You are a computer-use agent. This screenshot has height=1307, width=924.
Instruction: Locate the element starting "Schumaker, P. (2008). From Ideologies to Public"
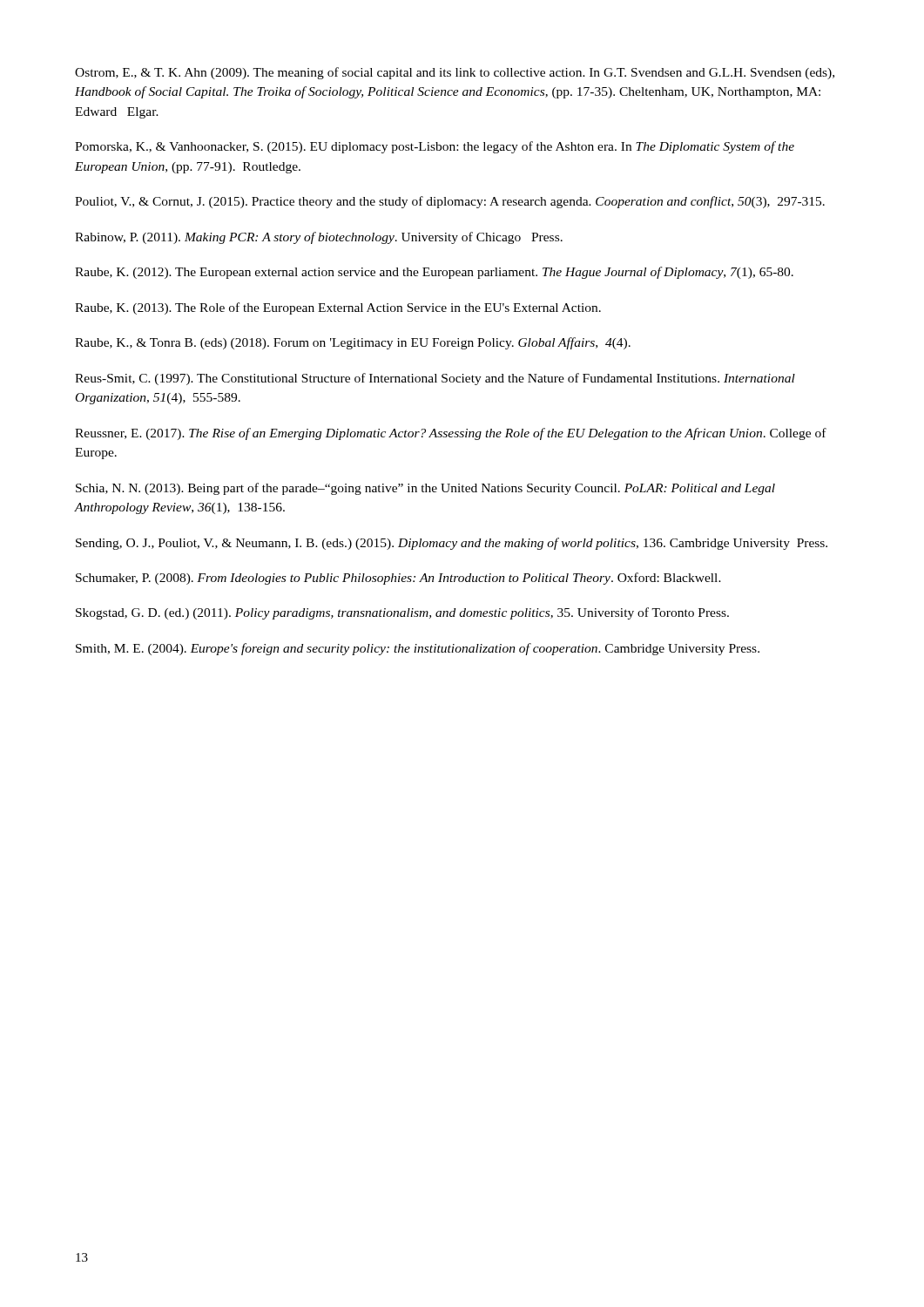tap(398, 577)
